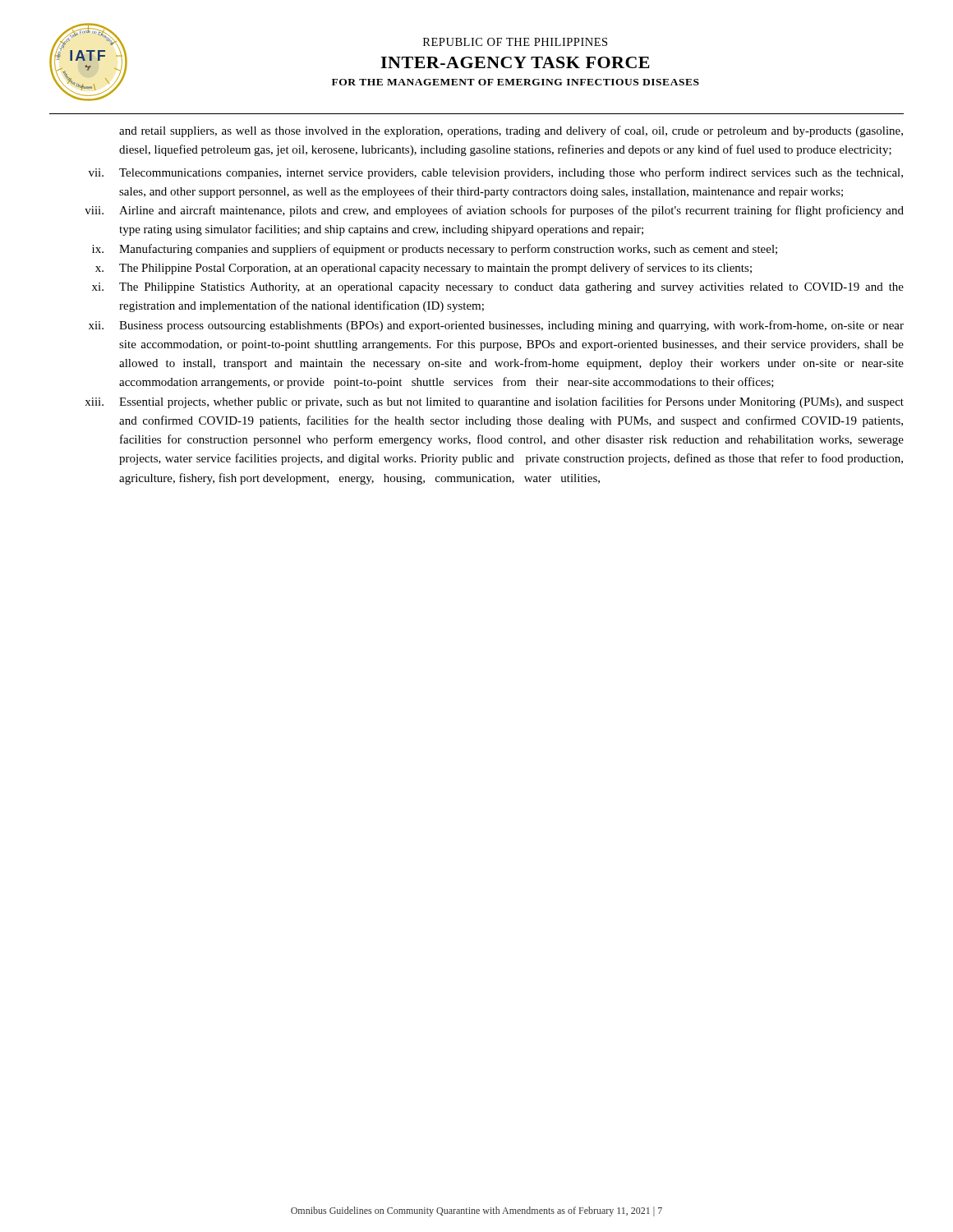Select the list item that says "xii. Business process outsourcing"

pyautogui.click(x=476, y=354)
